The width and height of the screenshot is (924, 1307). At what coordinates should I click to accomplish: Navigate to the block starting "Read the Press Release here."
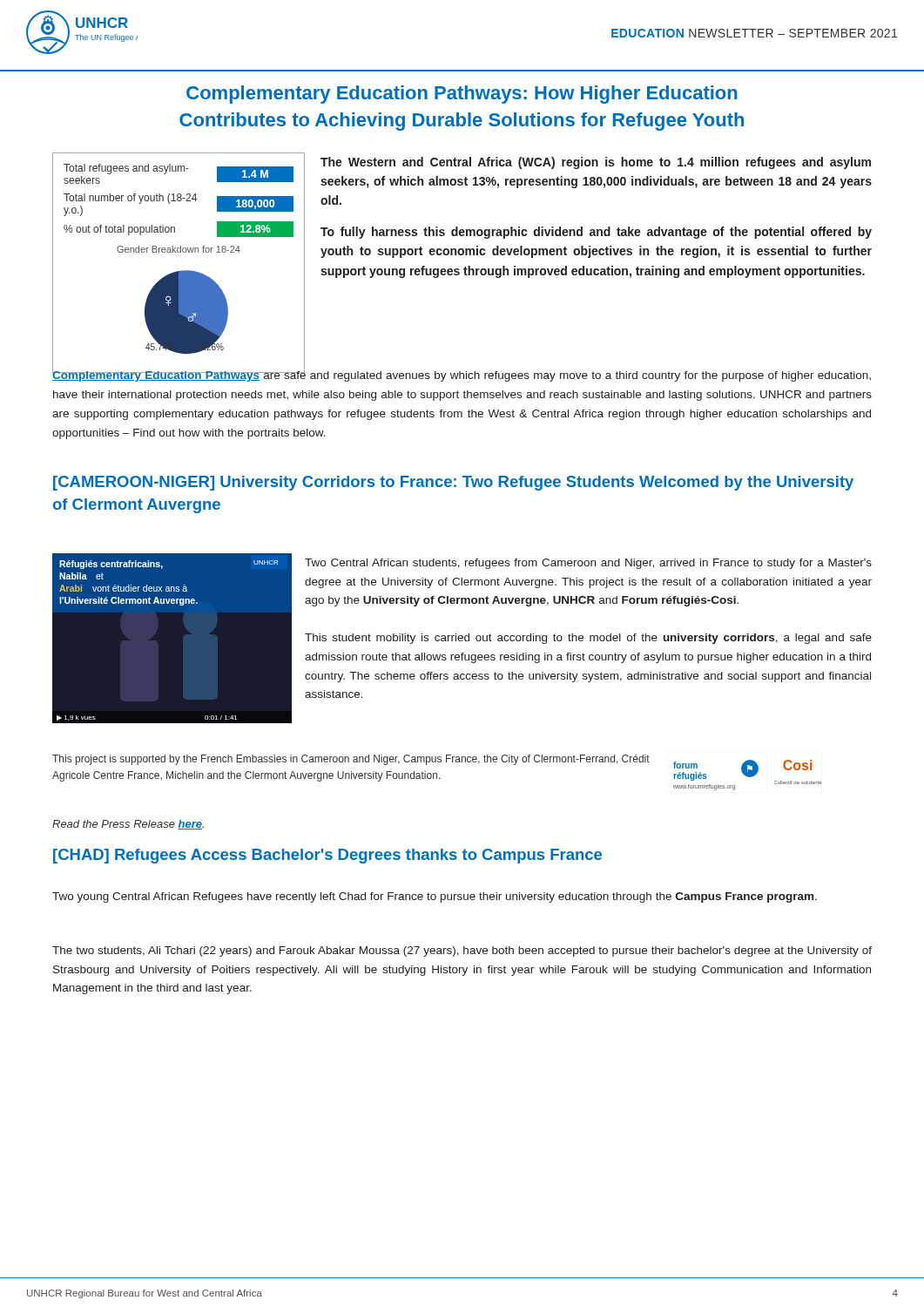pos(129,824)
